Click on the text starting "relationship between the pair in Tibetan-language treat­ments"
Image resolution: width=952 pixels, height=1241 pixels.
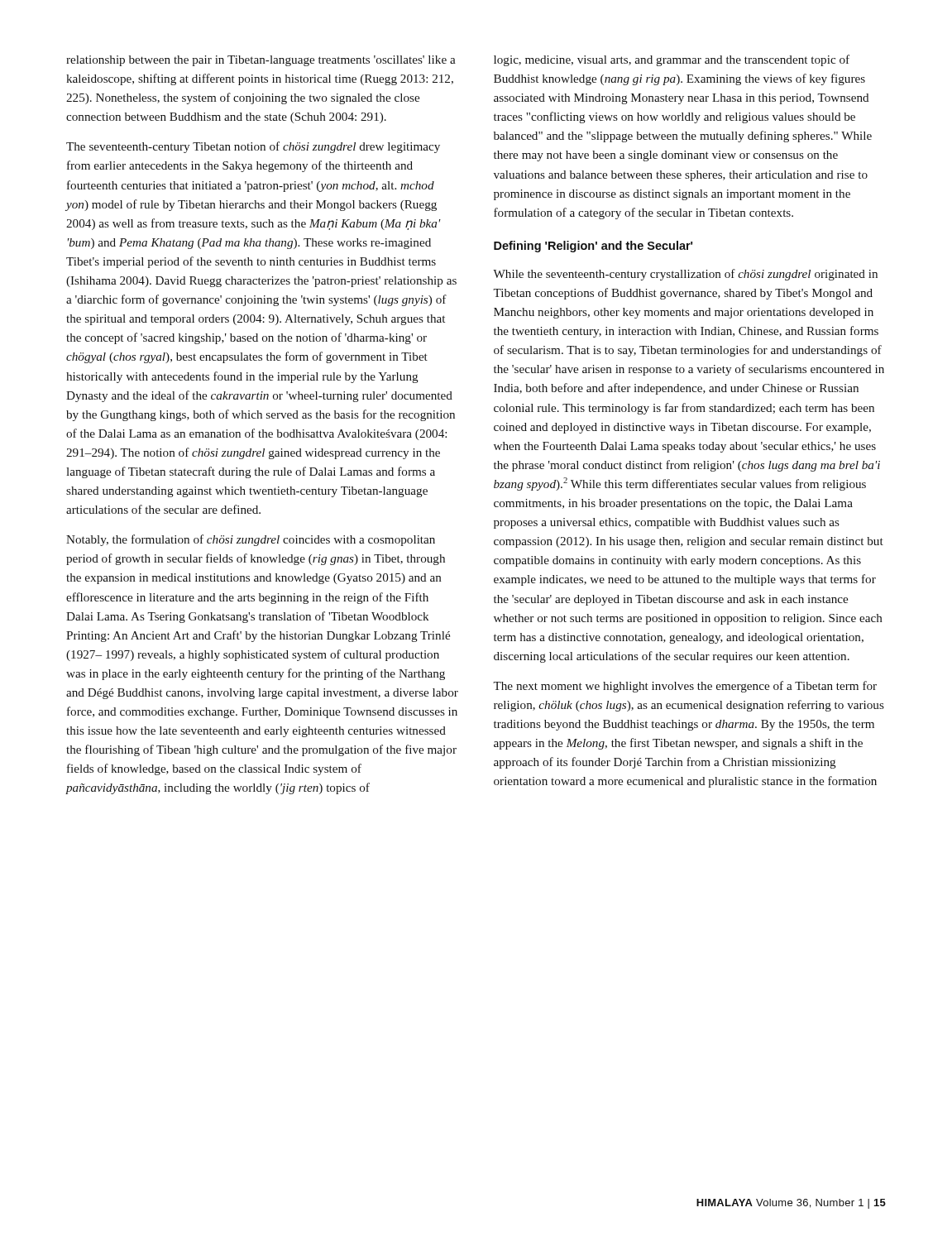tap(262, 88)
